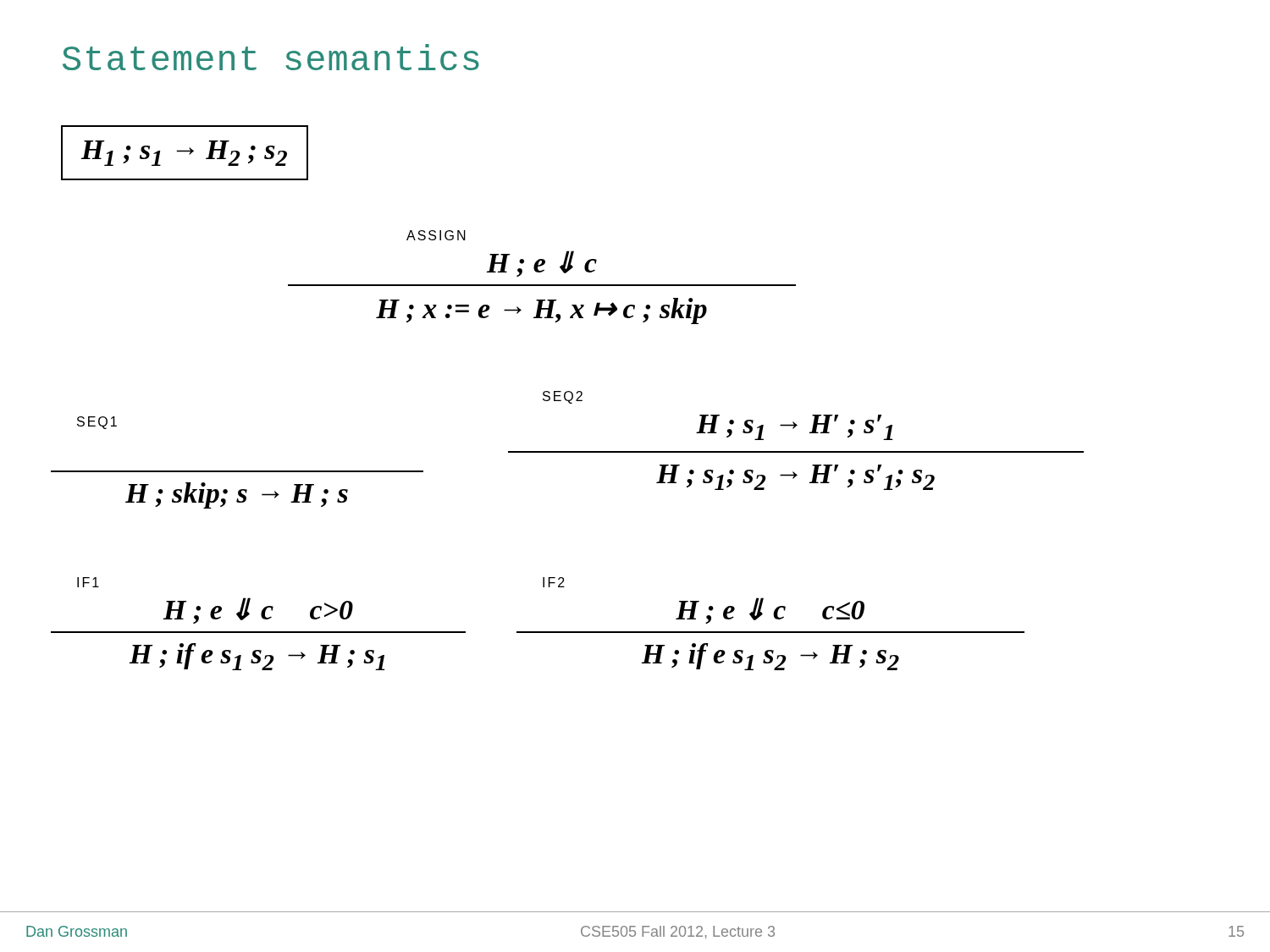
Task: Click on the text block starting "H1 ; s1 → H2 ; s2"
Action: coord(184,152)
